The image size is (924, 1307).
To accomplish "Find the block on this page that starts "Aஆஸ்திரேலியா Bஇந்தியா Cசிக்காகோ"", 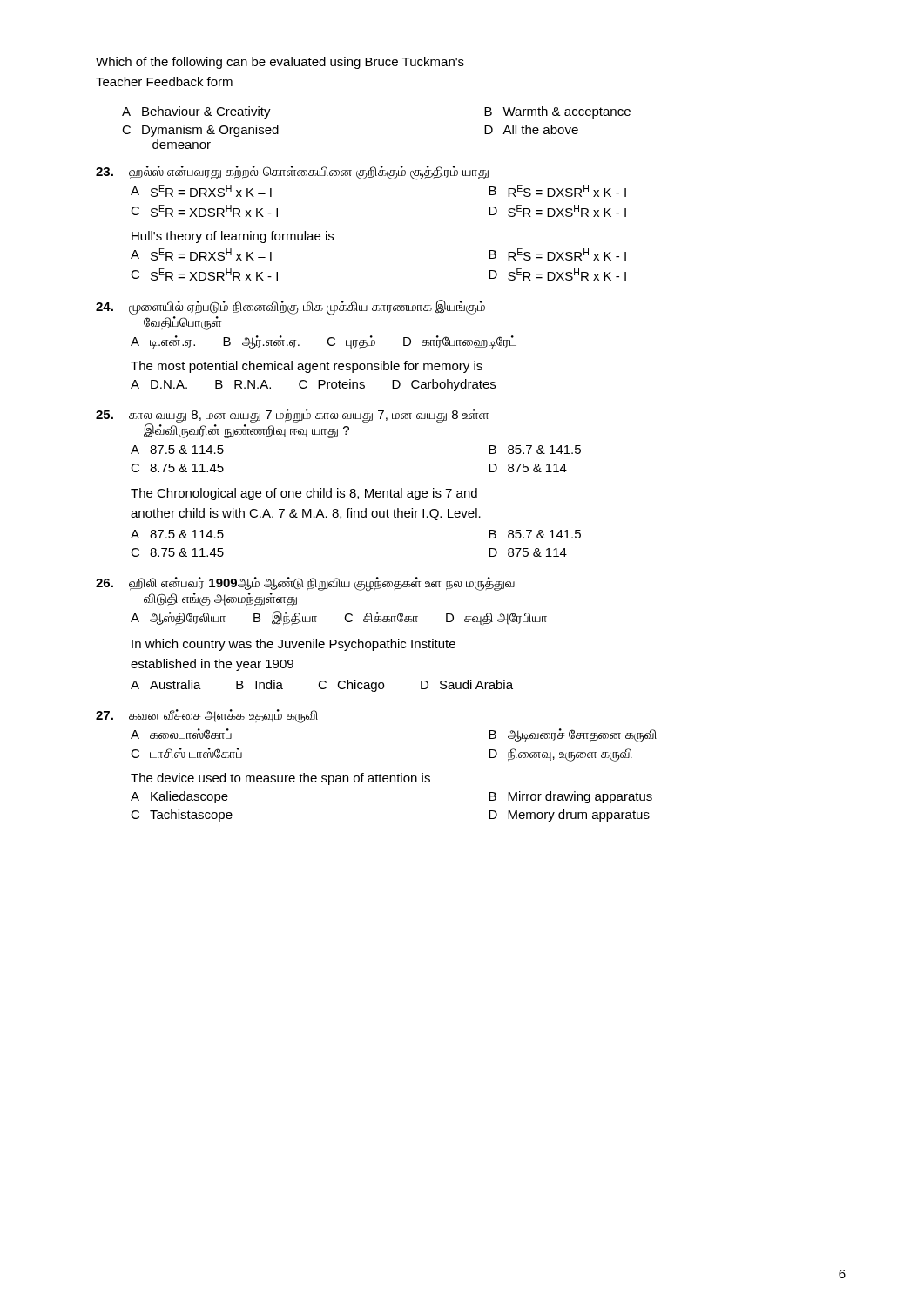I will [339, 618].
